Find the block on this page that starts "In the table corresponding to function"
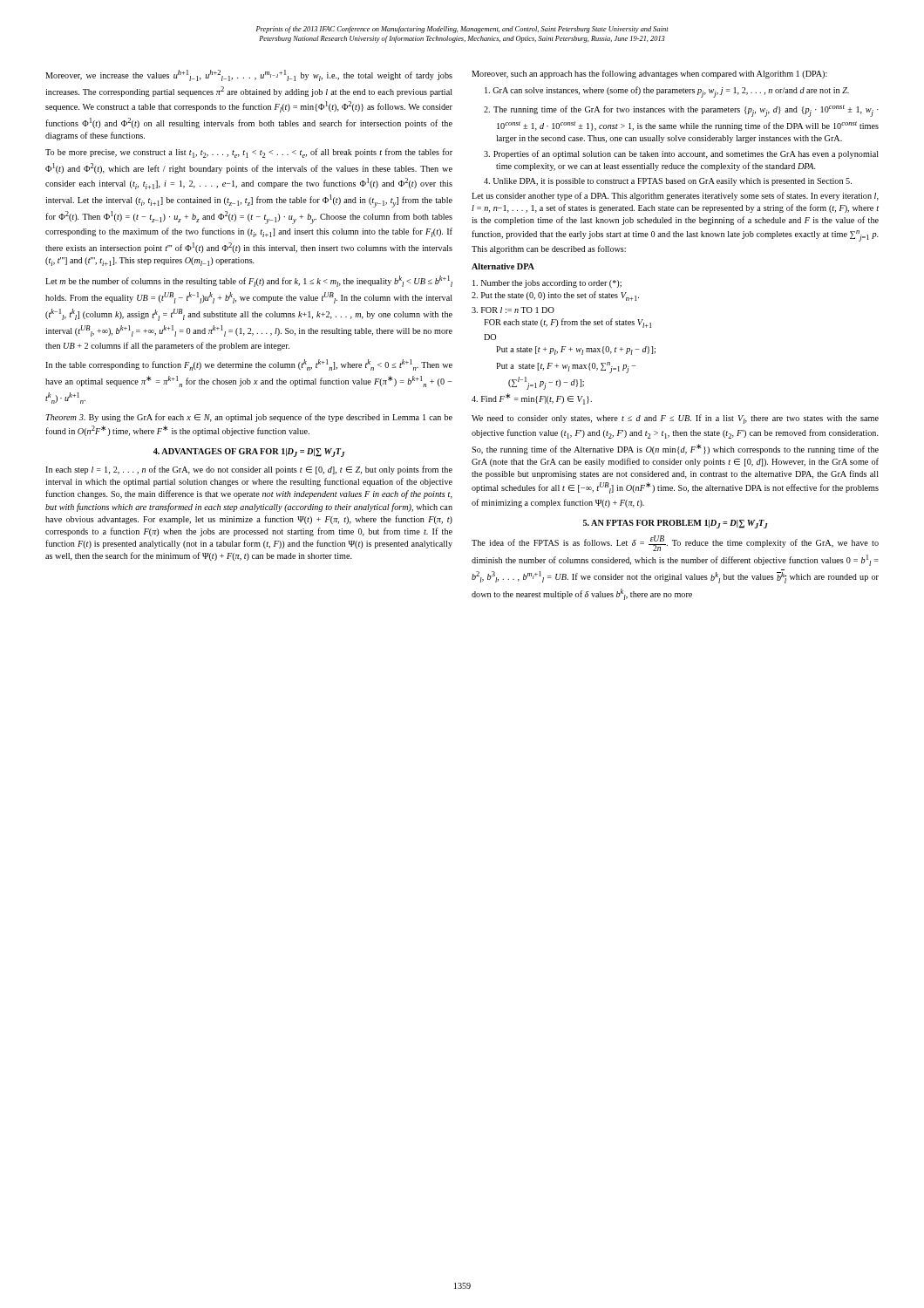The image size is (924, 1308). pos(249,382)
